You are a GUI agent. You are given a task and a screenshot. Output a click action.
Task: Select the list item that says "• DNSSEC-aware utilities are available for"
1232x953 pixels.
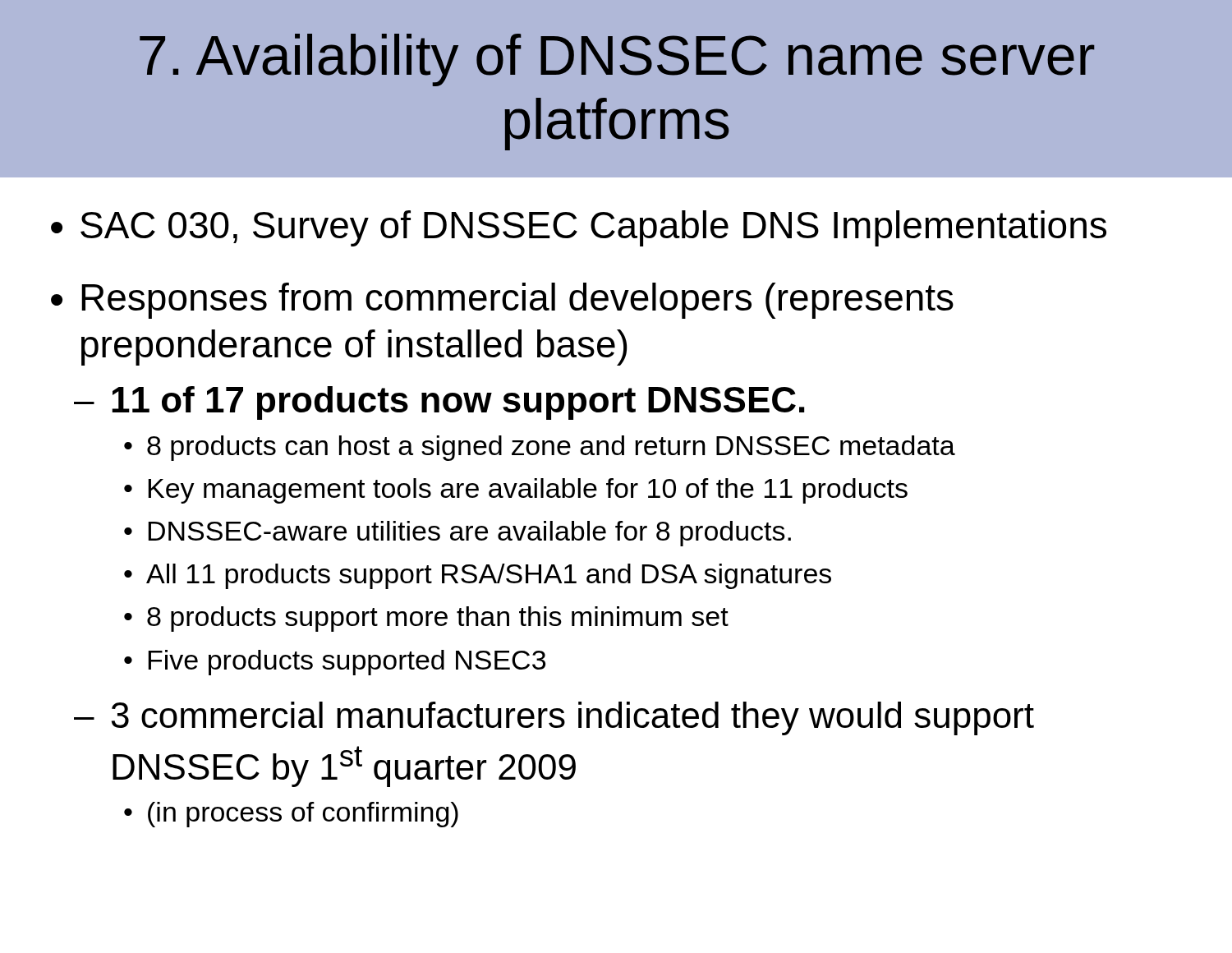point(653,531)
